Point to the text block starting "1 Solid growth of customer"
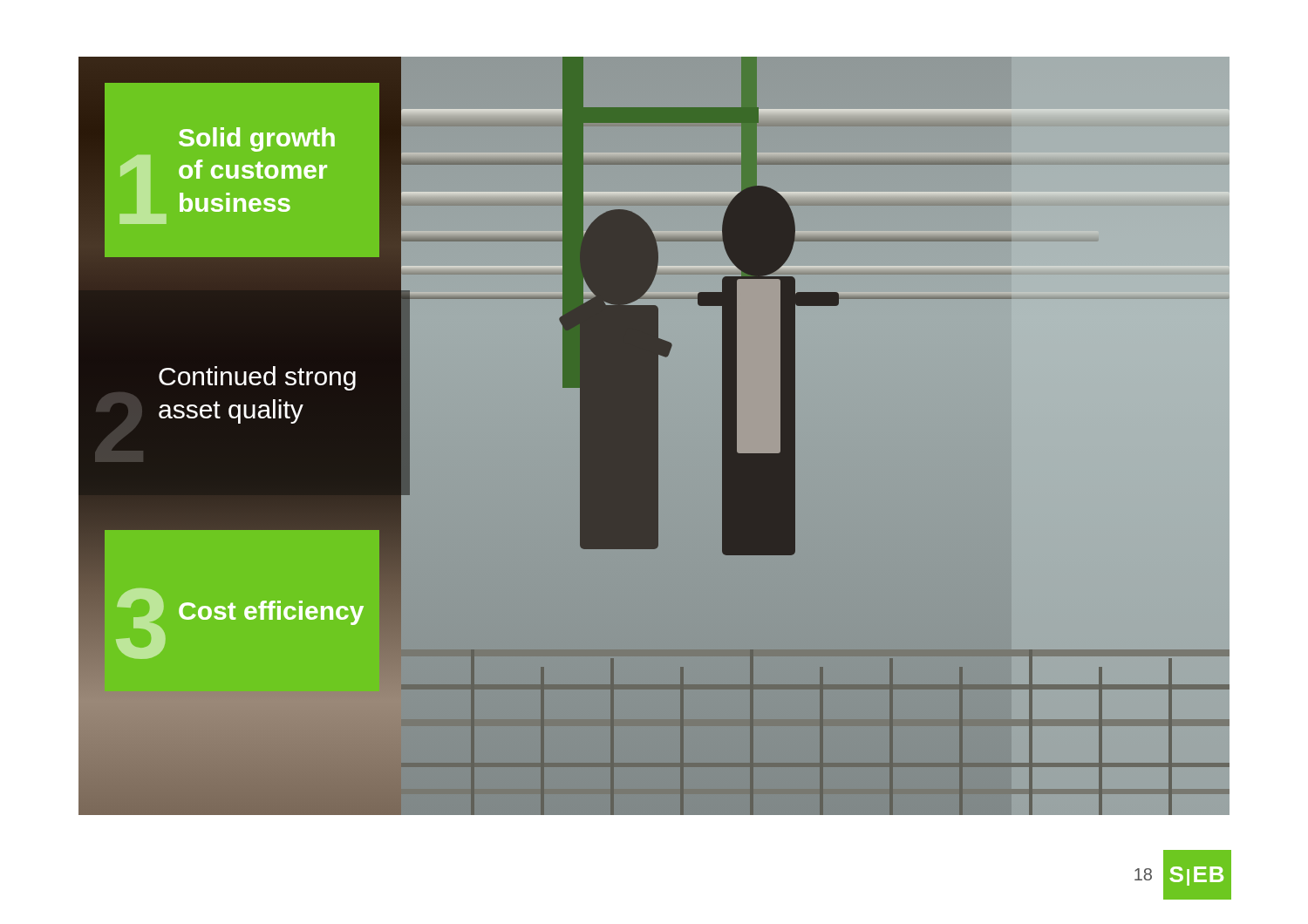The width and height of the screenshot is (1308, 924). click(240, 183)
